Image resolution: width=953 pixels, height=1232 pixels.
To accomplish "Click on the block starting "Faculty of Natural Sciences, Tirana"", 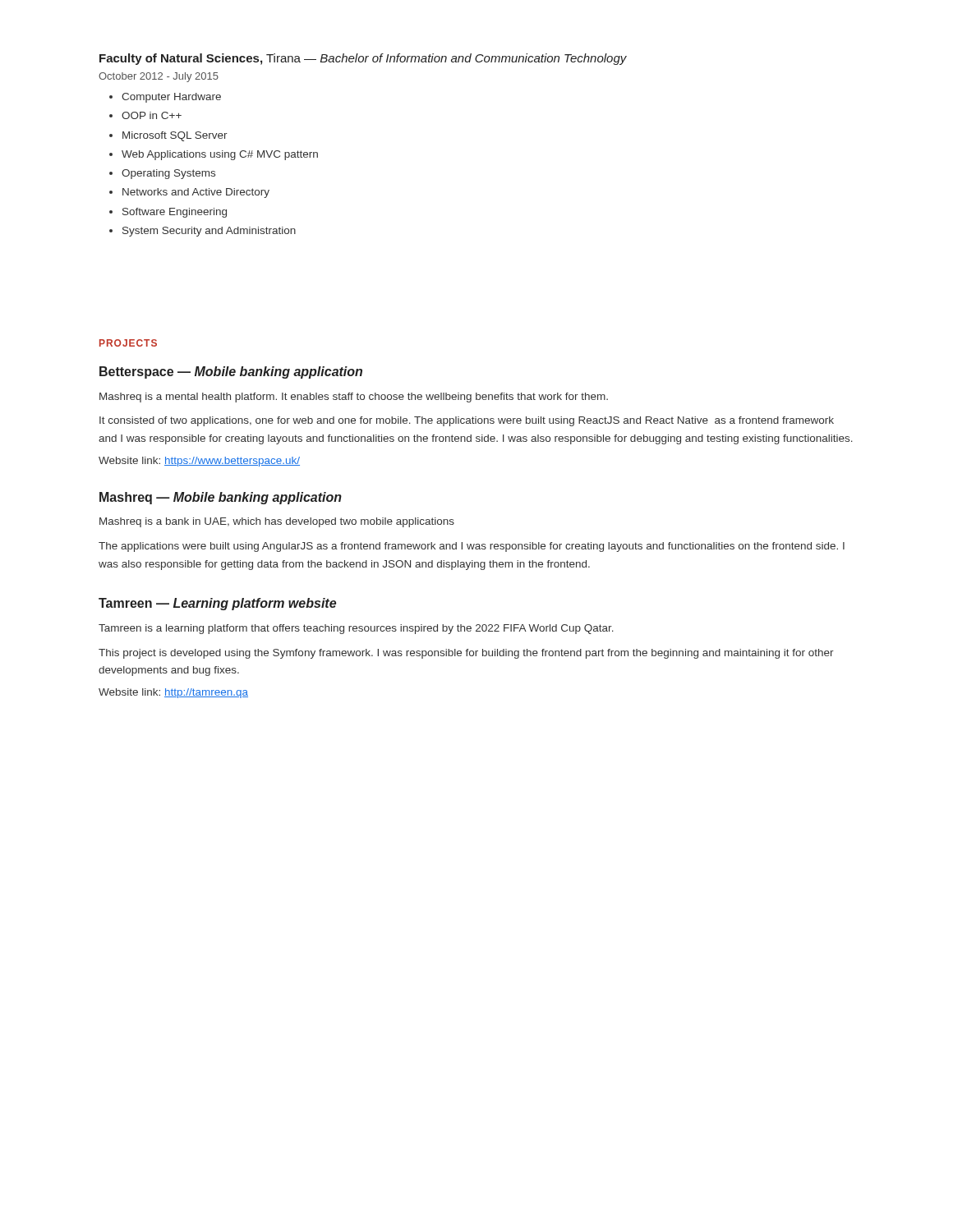I will click(476, 58).
